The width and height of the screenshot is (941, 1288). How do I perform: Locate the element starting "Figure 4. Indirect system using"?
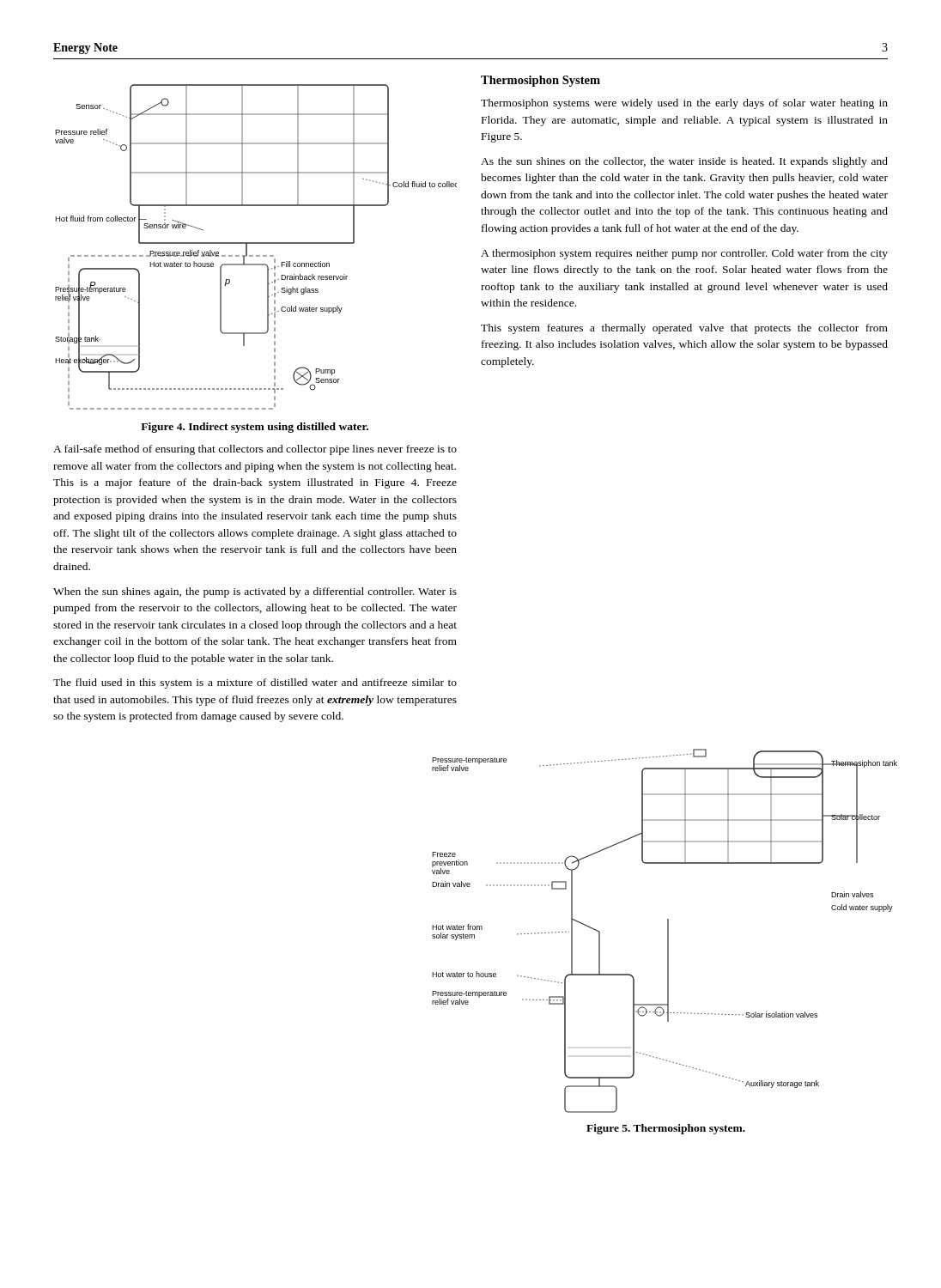(x=255, y=426)
